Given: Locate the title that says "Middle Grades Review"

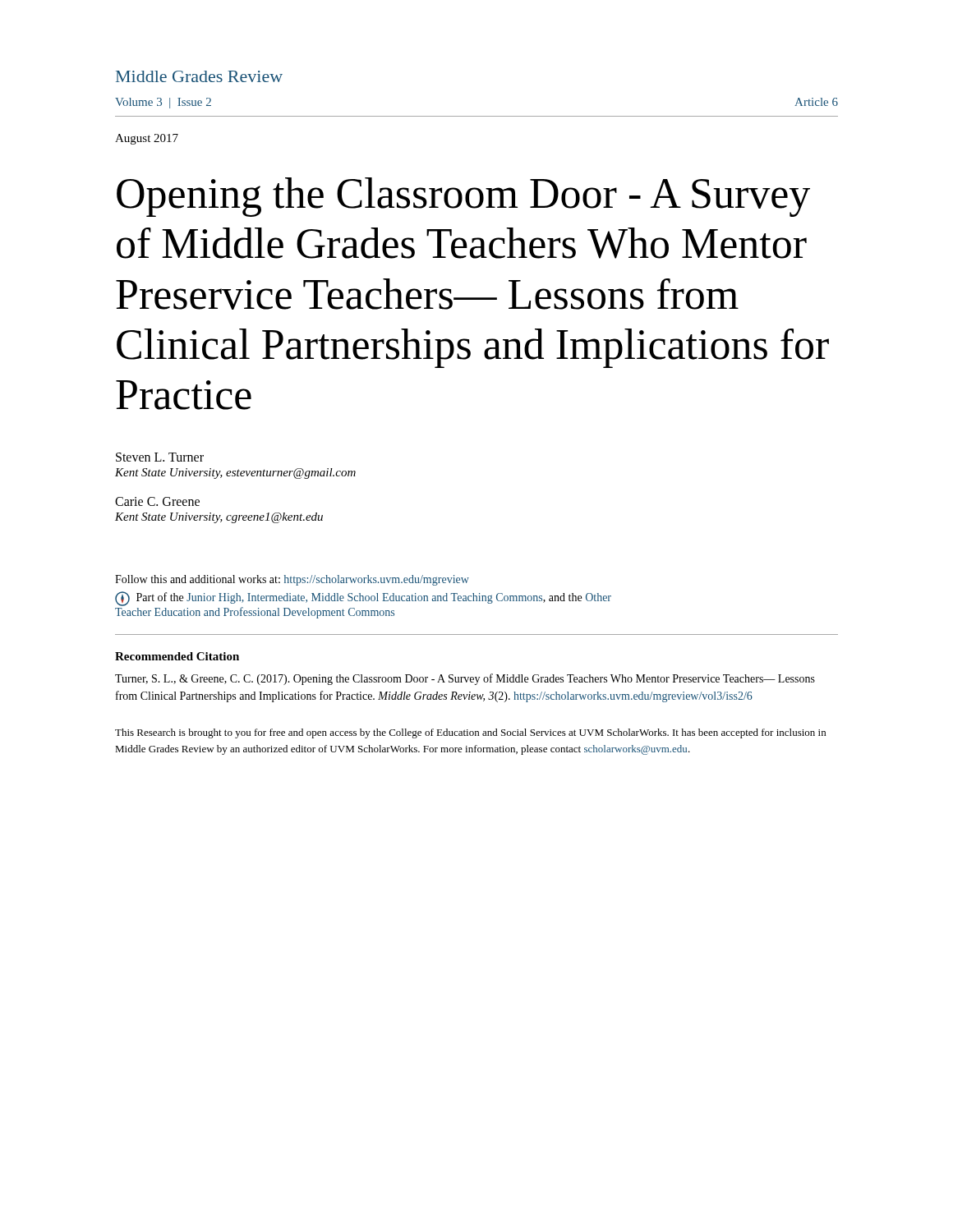Looking at the screenshot, I should [x=199, y=76].
